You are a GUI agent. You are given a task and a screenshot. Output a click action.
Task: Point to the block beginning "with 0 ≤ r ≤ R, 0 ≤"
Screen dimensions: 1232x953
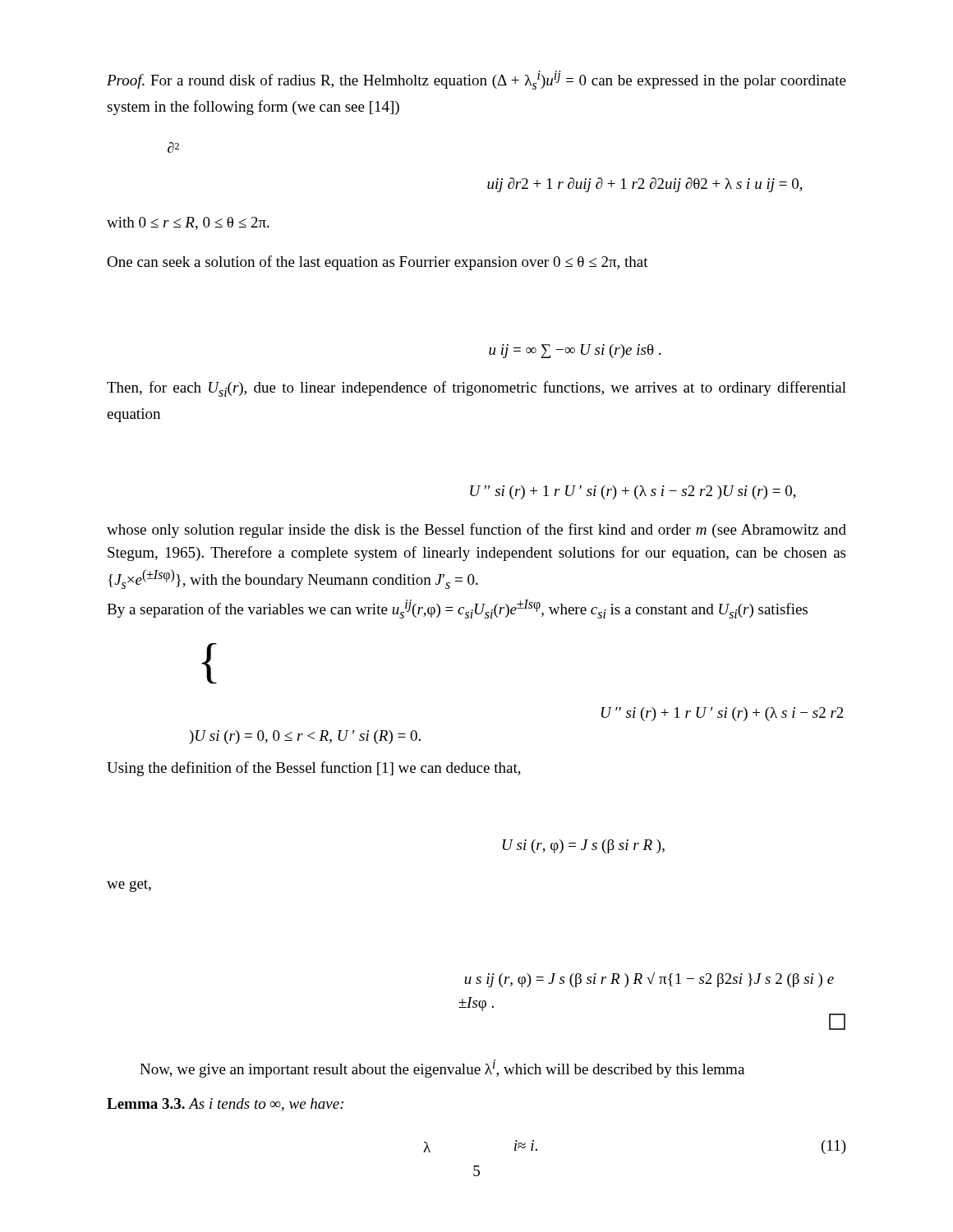pos(188,222)
